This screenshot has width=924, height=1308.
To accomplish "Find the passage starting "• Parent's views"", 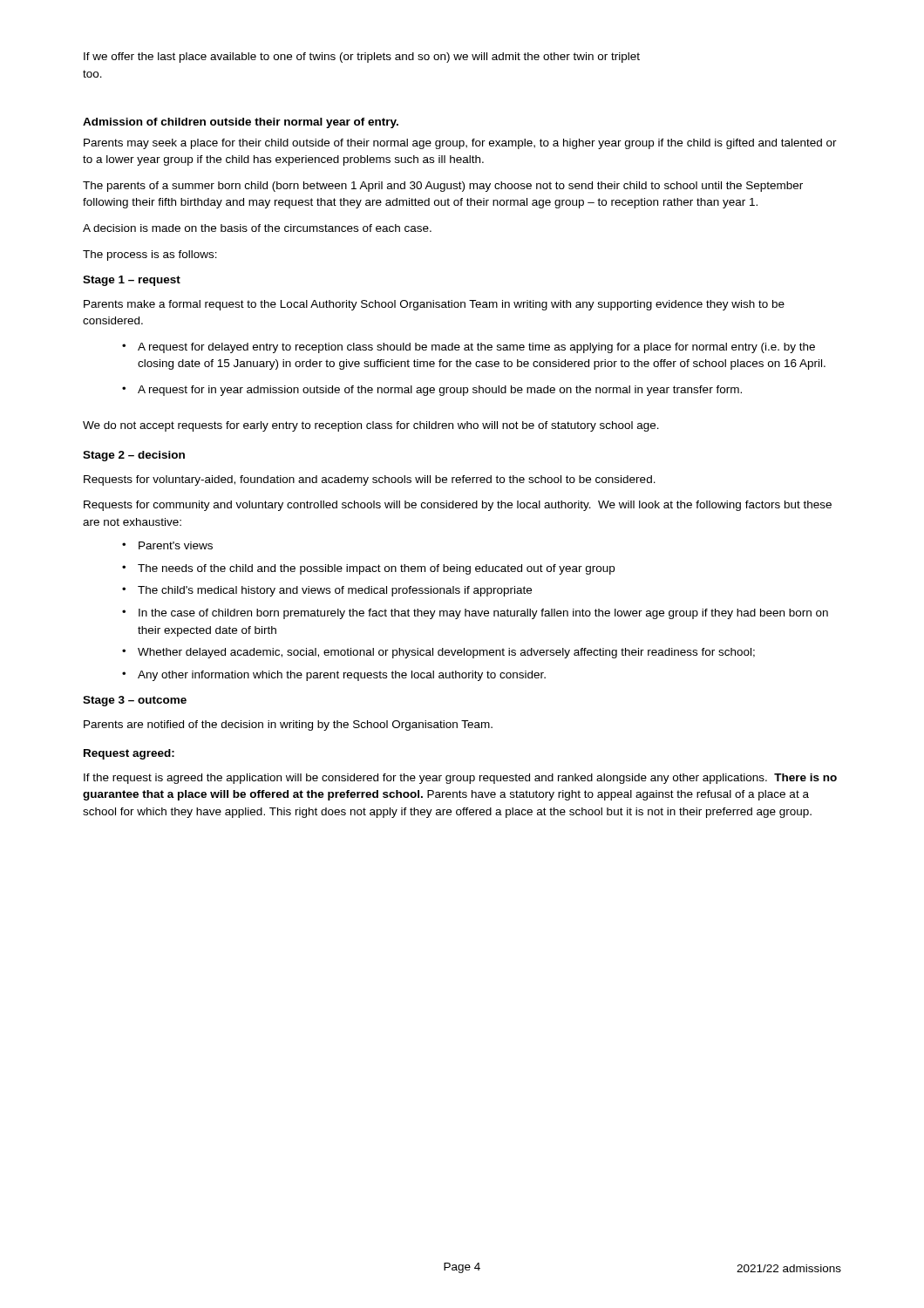I will [x=167, y=545].
